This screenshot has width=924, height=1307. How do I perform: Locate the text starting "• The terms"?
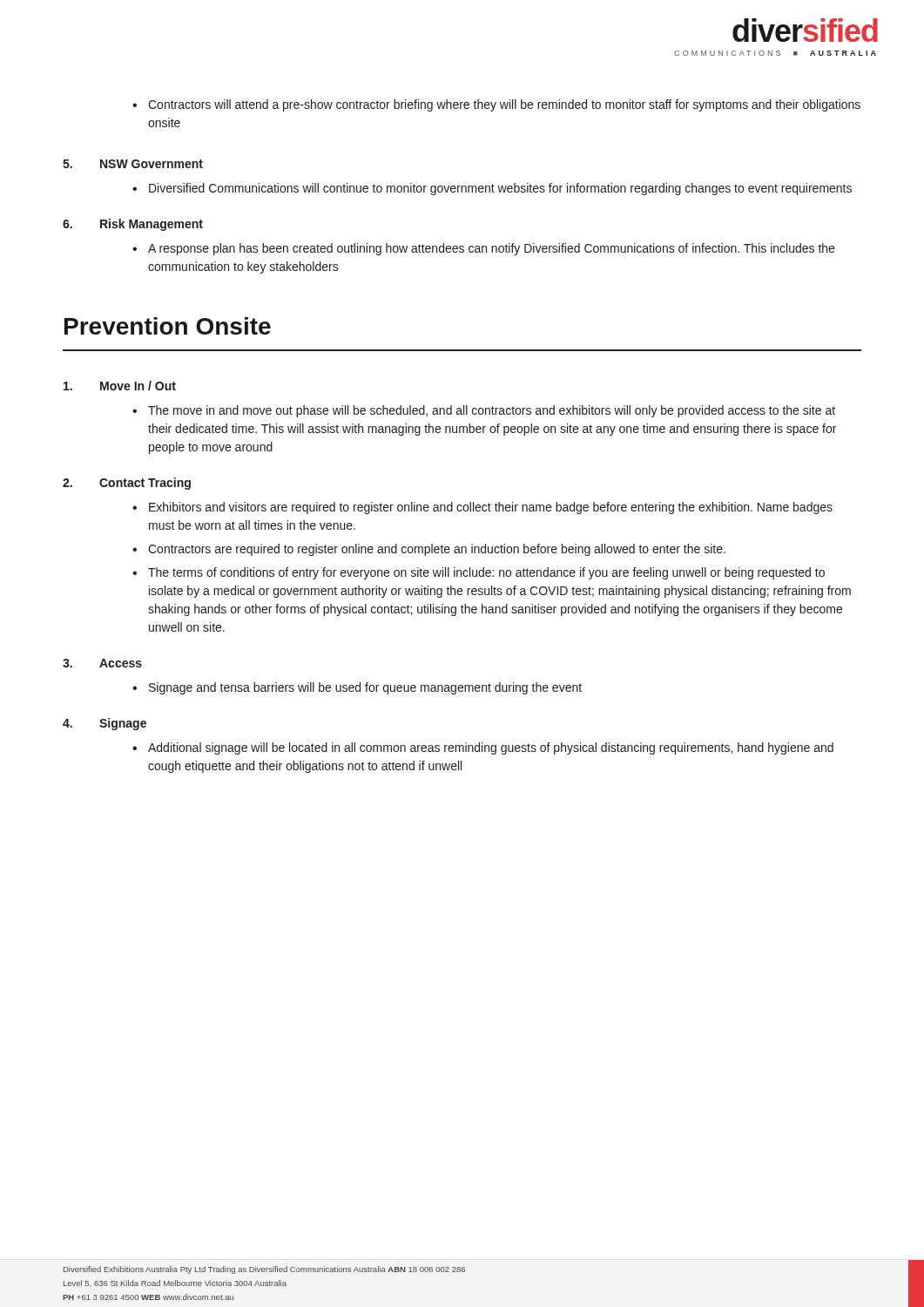[x=497, y=600]
